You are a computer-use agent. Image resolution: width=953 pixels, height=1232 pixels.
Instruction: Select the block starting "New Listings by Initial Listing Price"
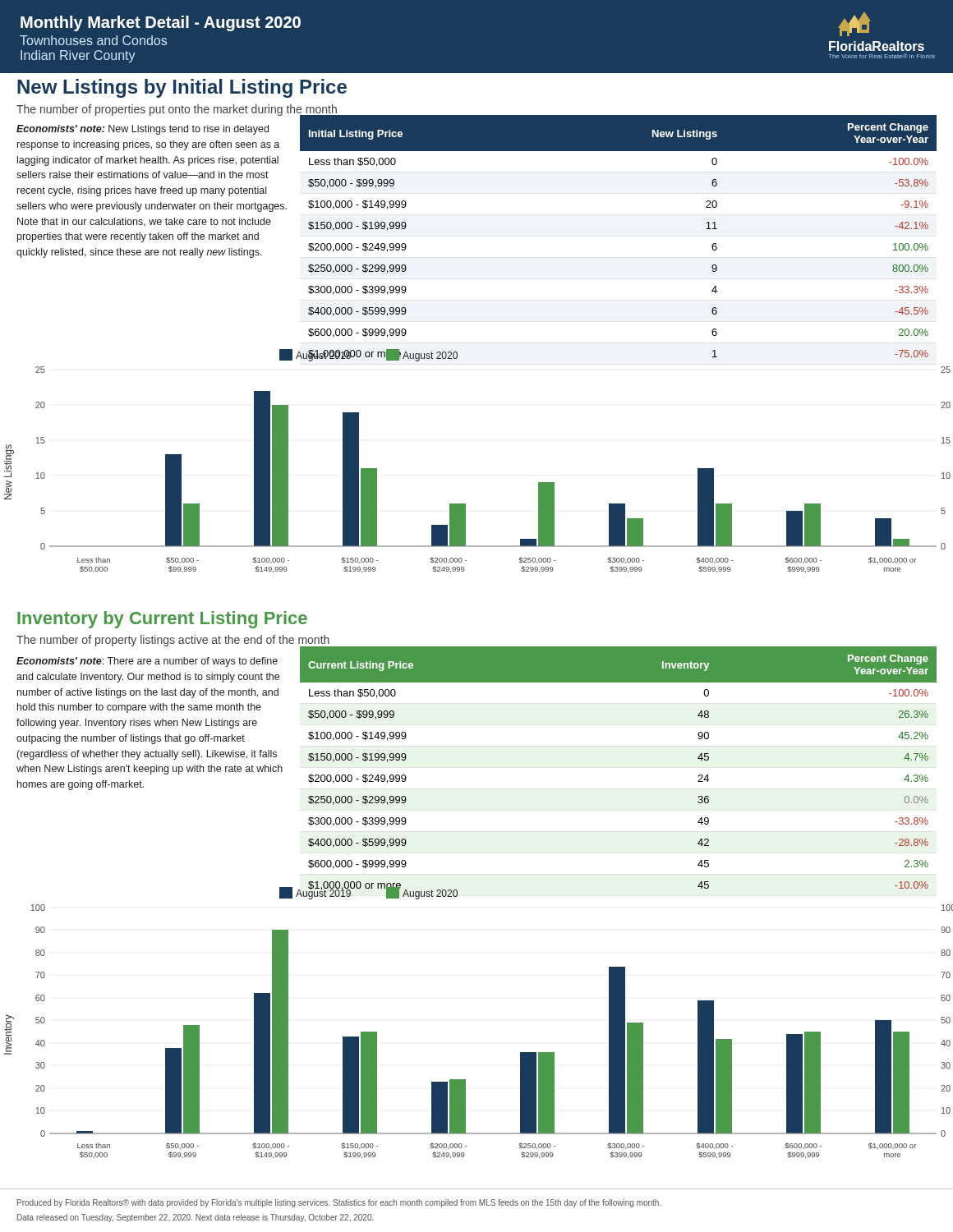(x=182, y=87)
